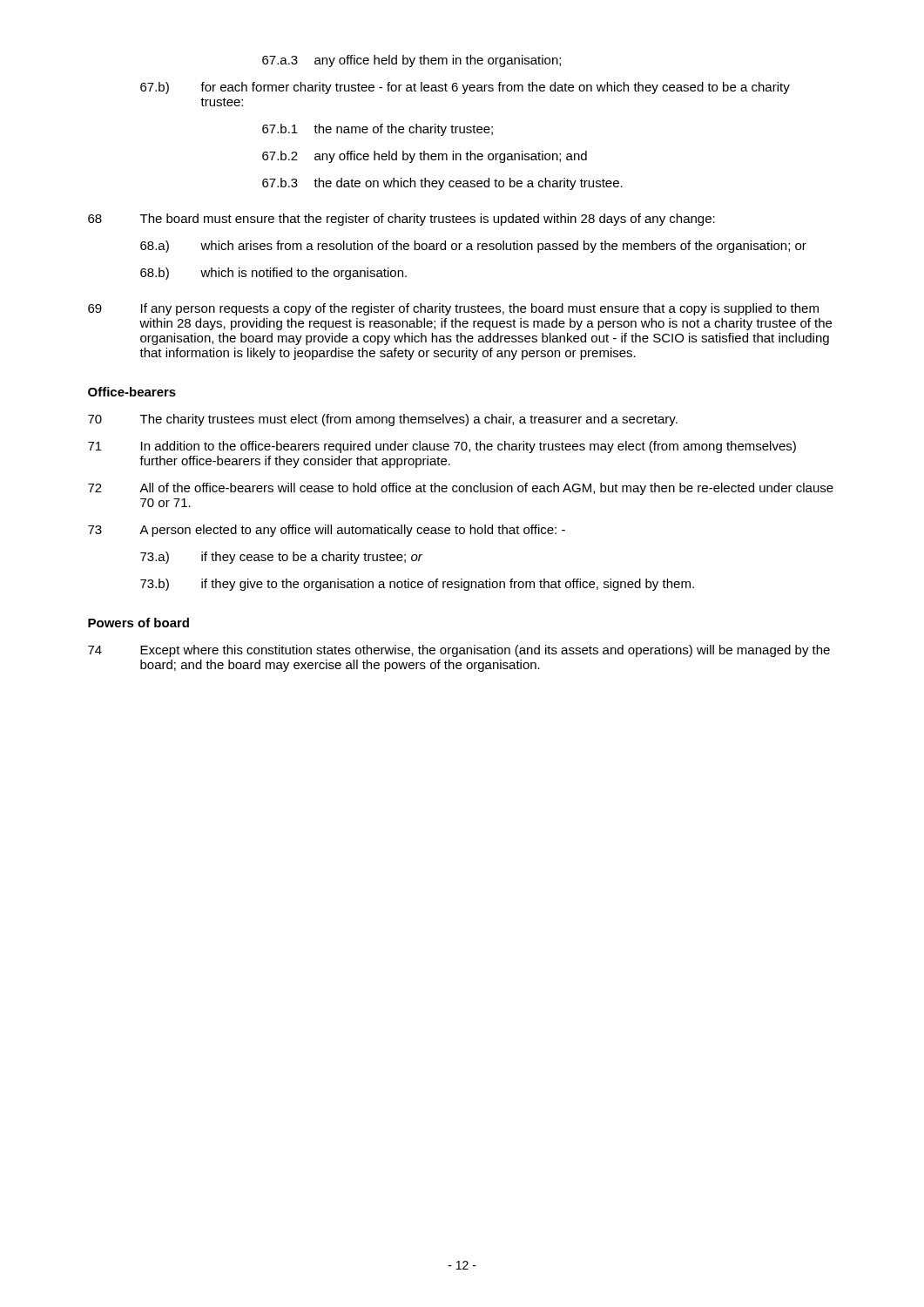Viewport: 924px width, 1307px height.
Task: Select the passage starting "73.b) if they"
Action: click(462, 583)
